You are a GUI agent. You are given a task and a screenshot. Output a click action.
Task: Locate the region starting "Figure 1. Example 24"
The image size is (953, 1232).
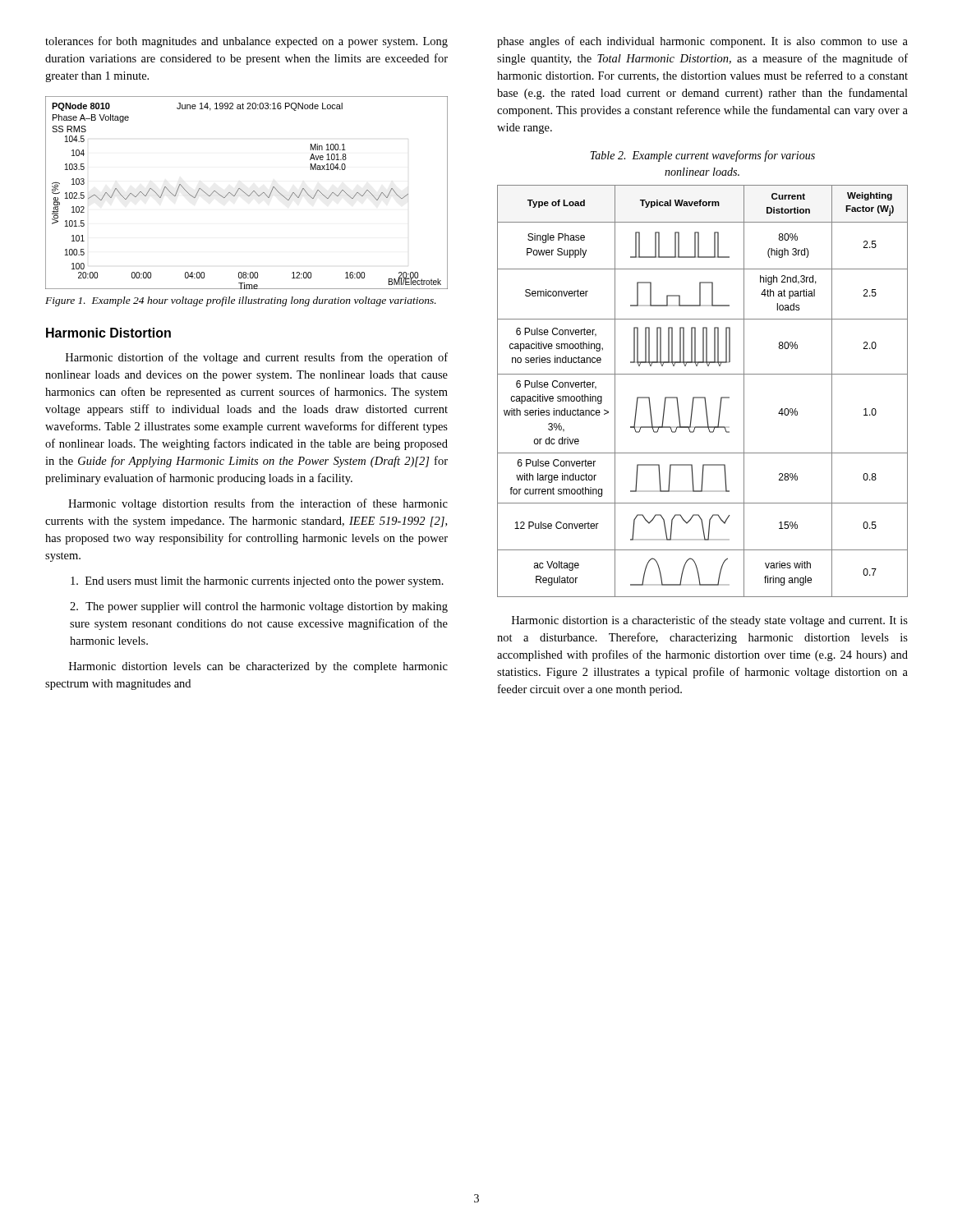point(241,300)
